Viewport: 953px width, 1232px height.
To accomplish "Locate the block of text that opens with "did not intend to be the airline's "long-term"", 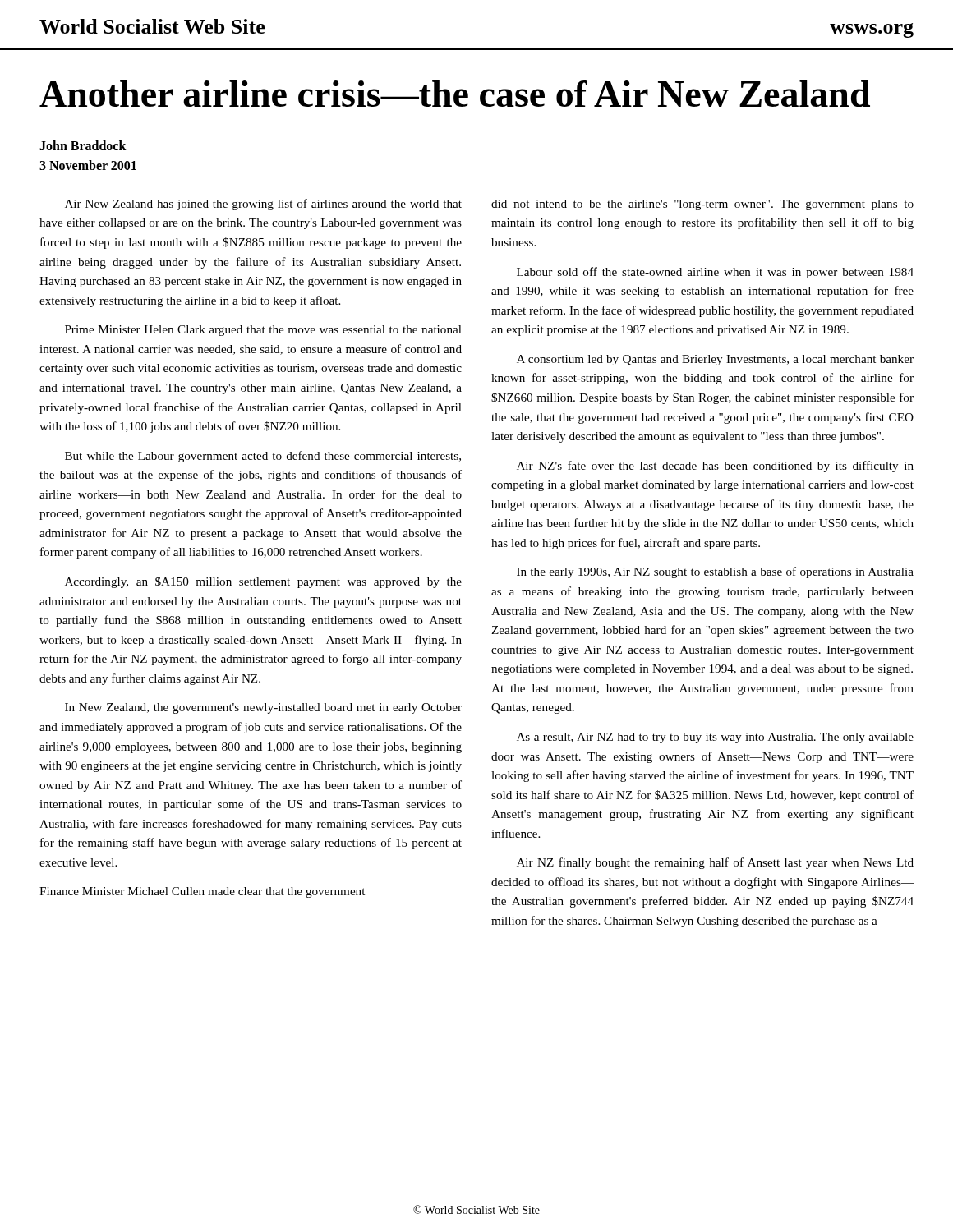I will tap(702, 223).
